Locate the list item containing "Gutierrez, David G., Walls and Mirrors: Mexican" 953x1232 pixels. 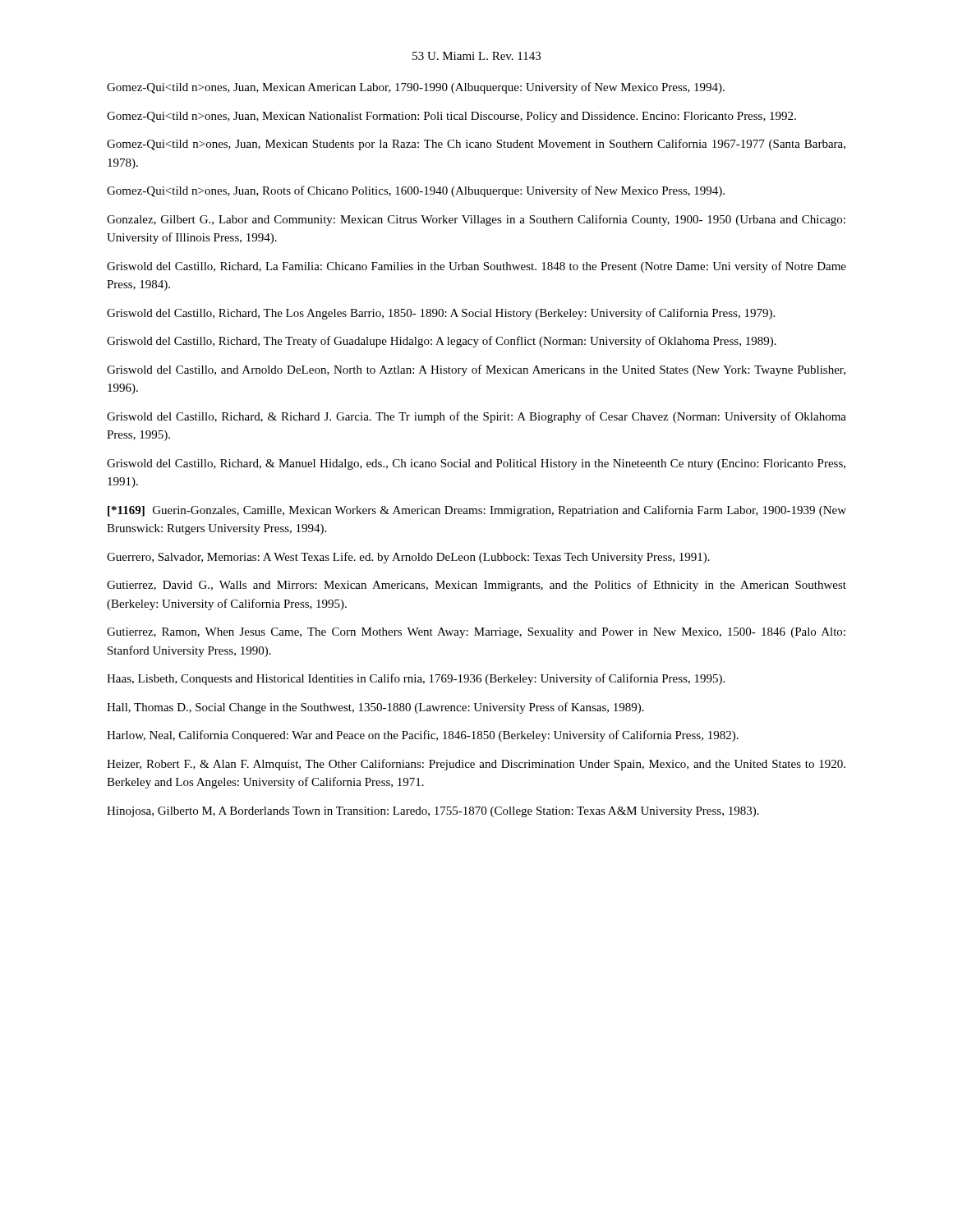476,594
